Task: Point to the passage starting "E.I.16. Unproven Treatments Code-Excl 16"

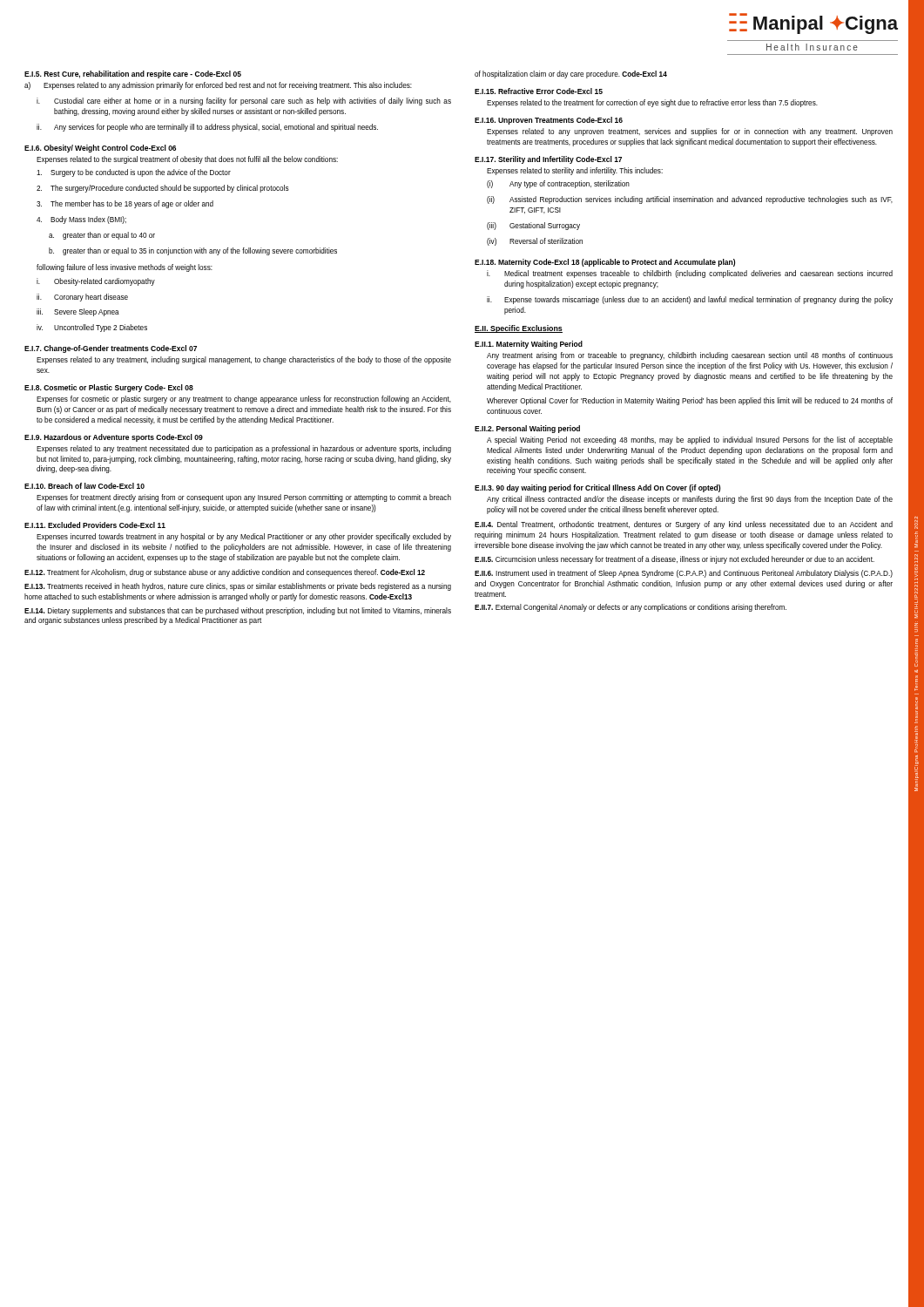Action: (549, 120)
